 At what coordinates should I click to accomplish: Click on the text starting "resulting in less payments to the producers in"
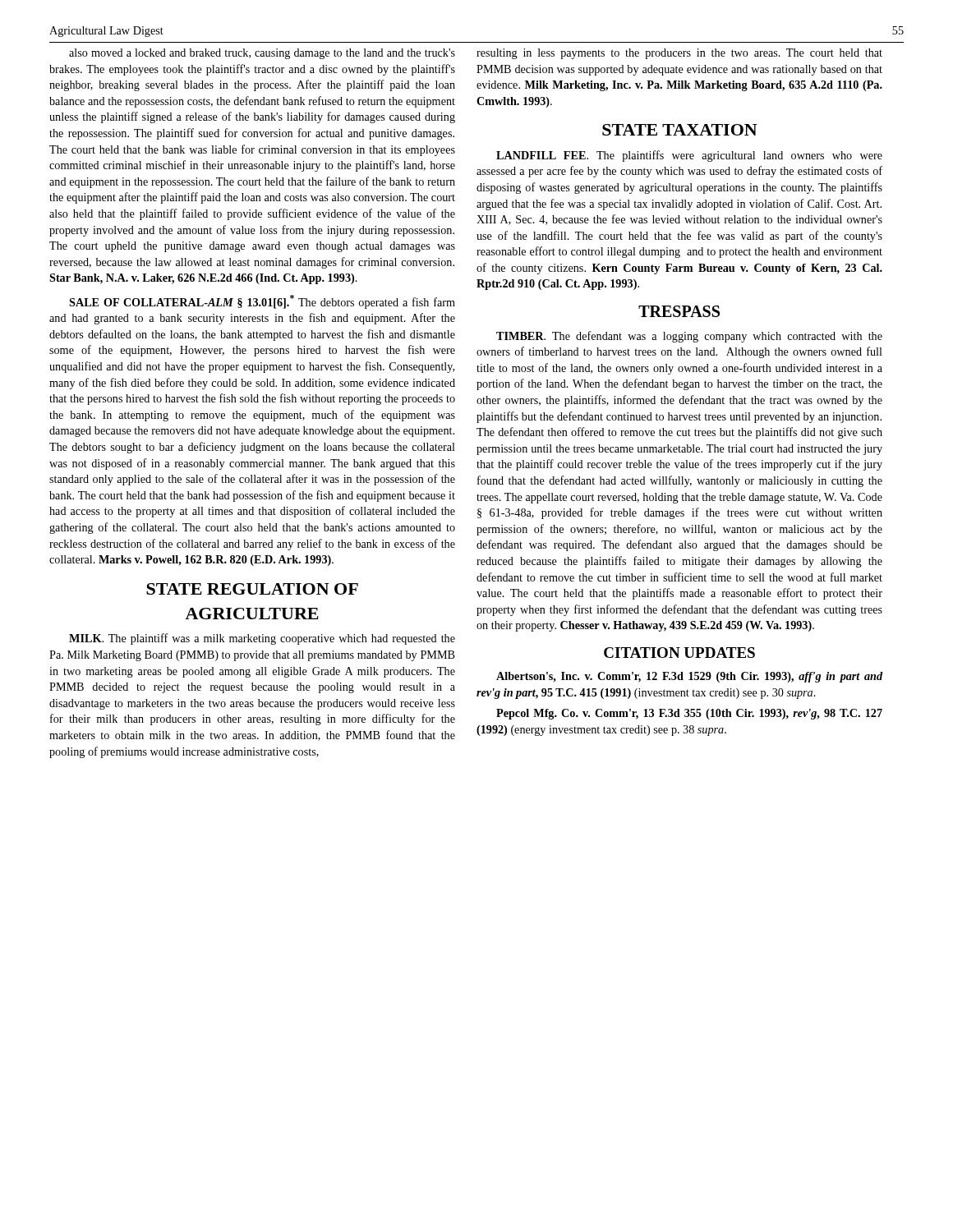[x=679, y=77]
